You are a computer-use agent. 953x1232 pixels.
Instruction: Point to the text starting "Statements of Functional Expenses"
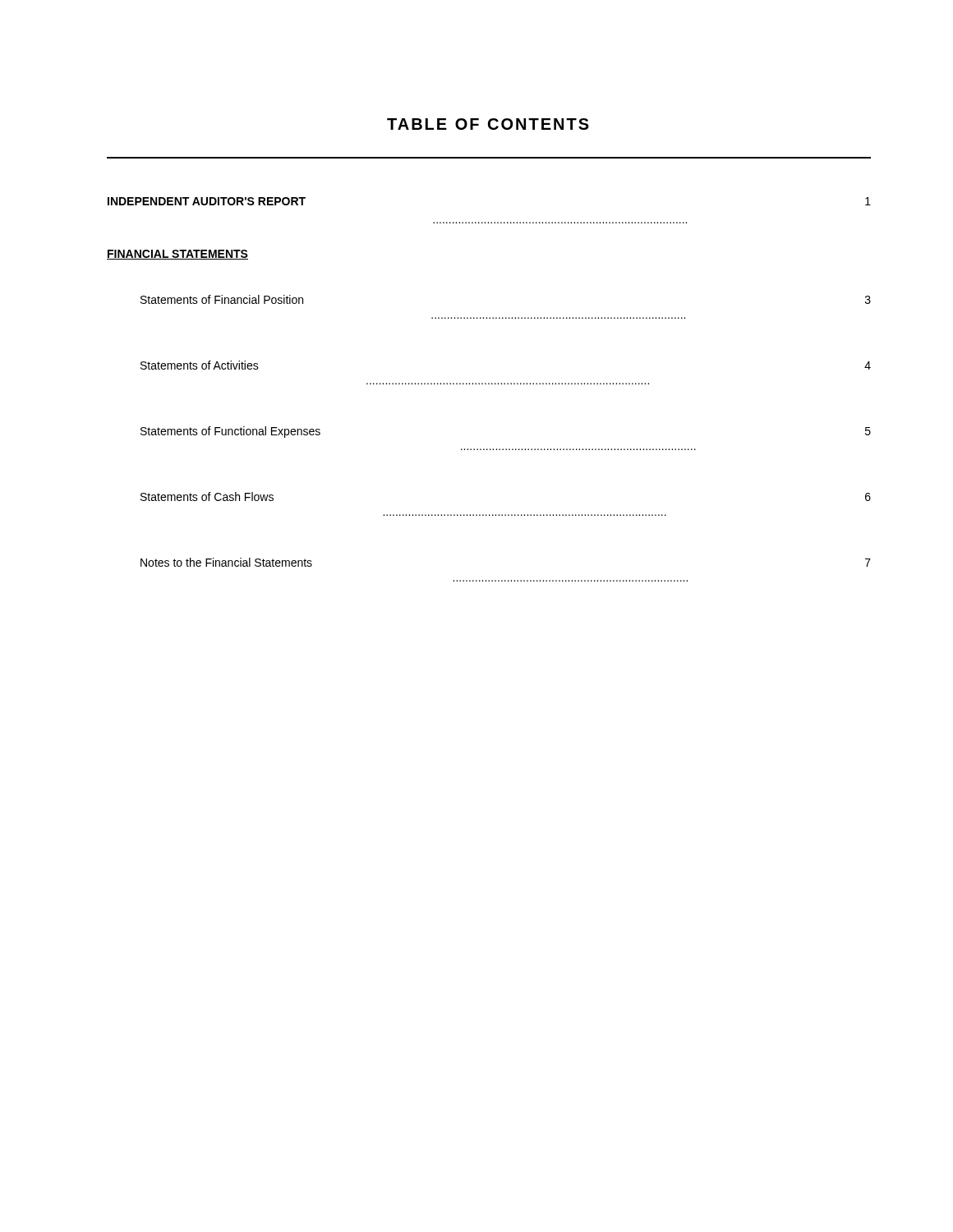tap(229, 432)
